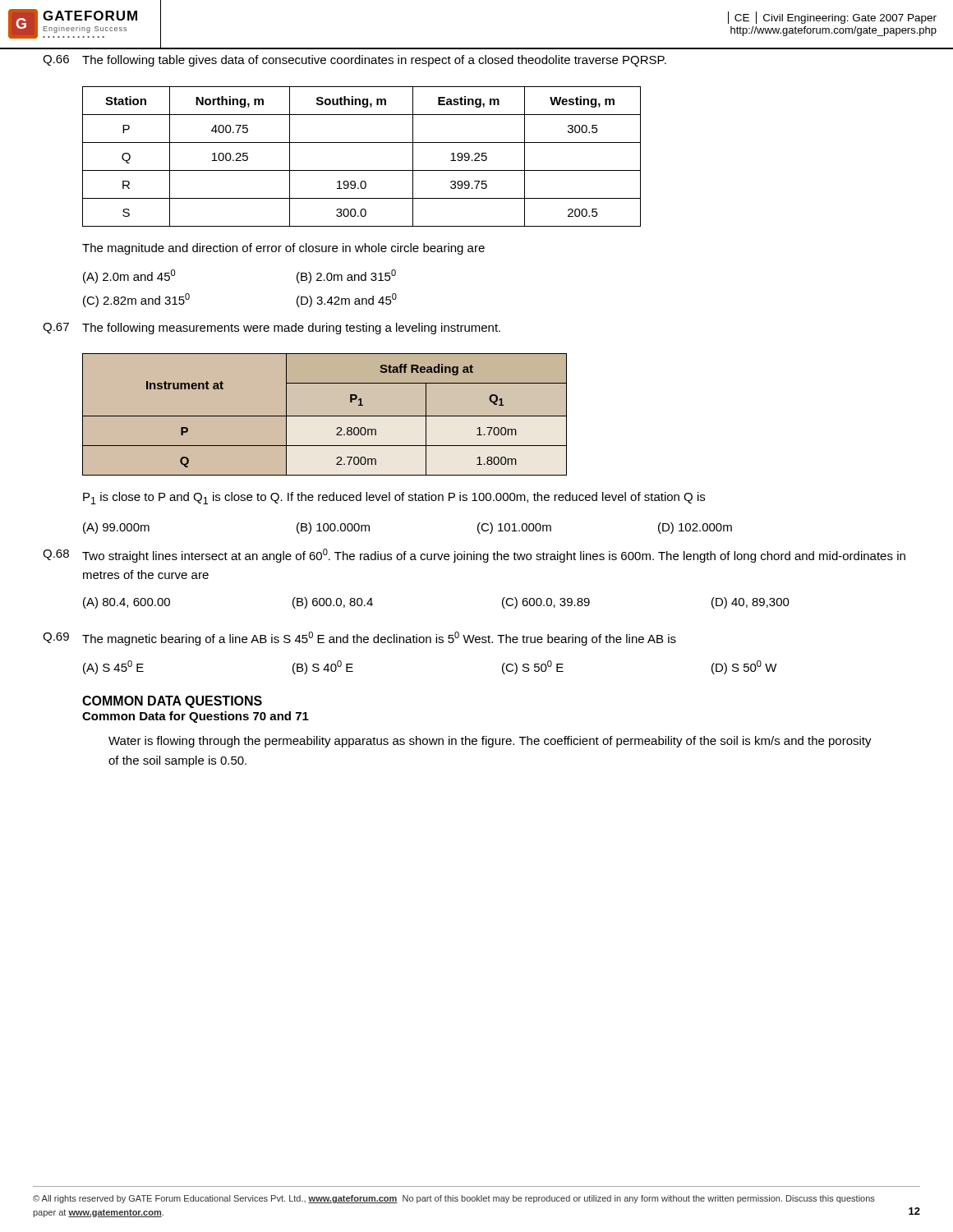Point to the element starting "COMMON DATA QUESTIONS Common Data for Questions 70"
The height and width of the screenshot is (1232, 953).
[172, 702]
